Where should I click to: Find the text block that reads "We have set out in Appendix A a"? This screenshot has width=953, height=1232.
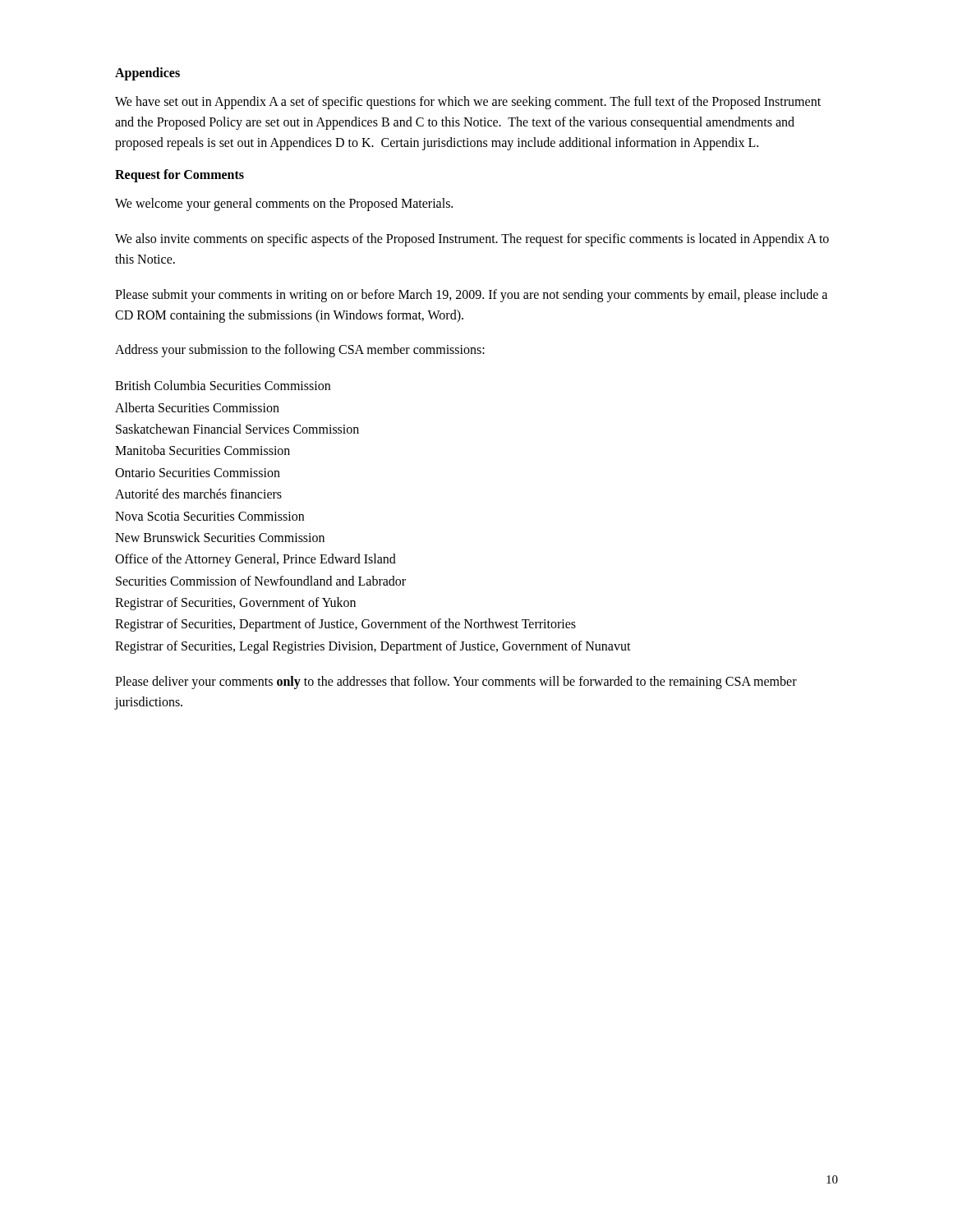[x=468, y=122]
